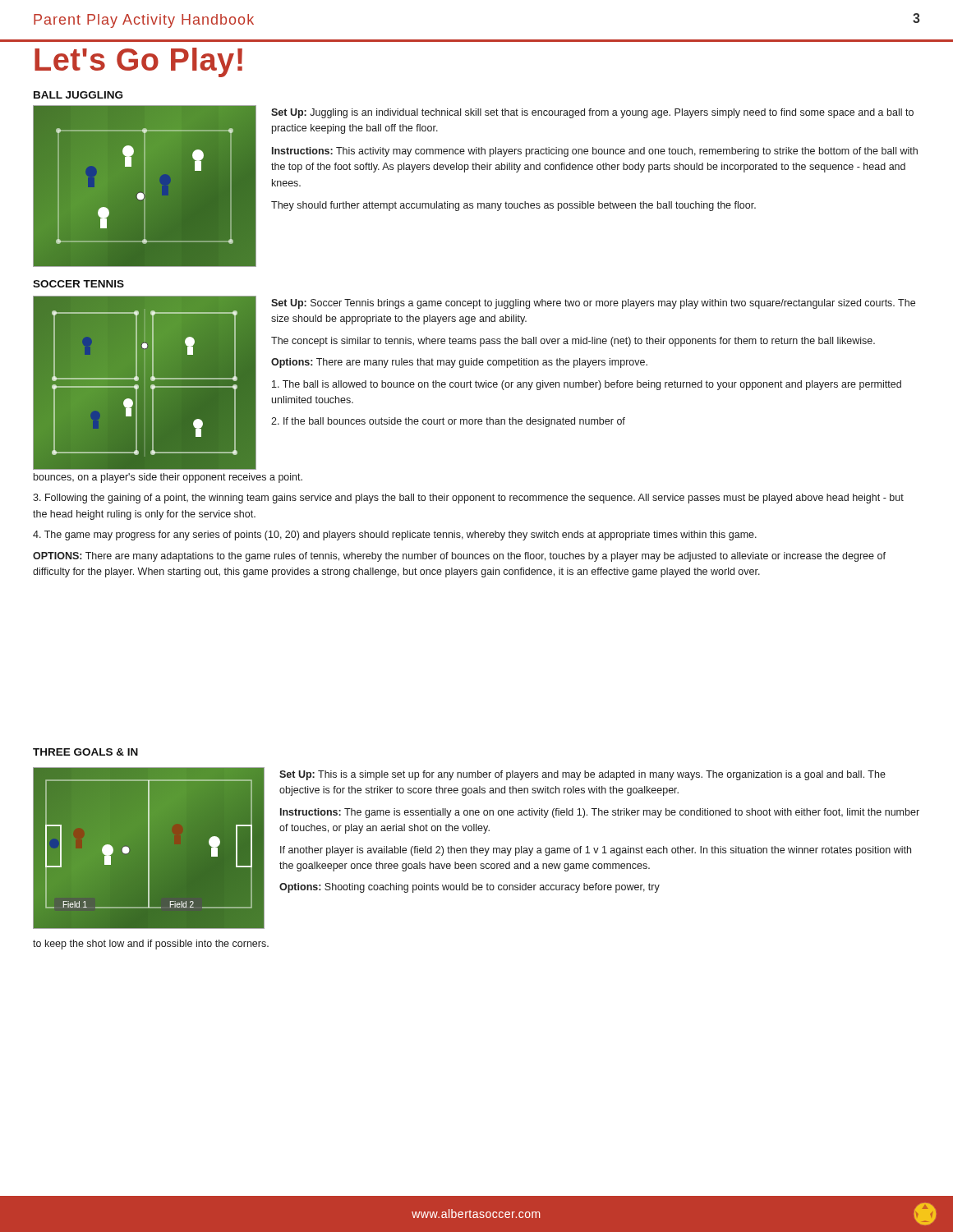
Task: Where is the passage that starts "bounces, on a player's side their opponent receives"?
Action: [x=476, y=525]
